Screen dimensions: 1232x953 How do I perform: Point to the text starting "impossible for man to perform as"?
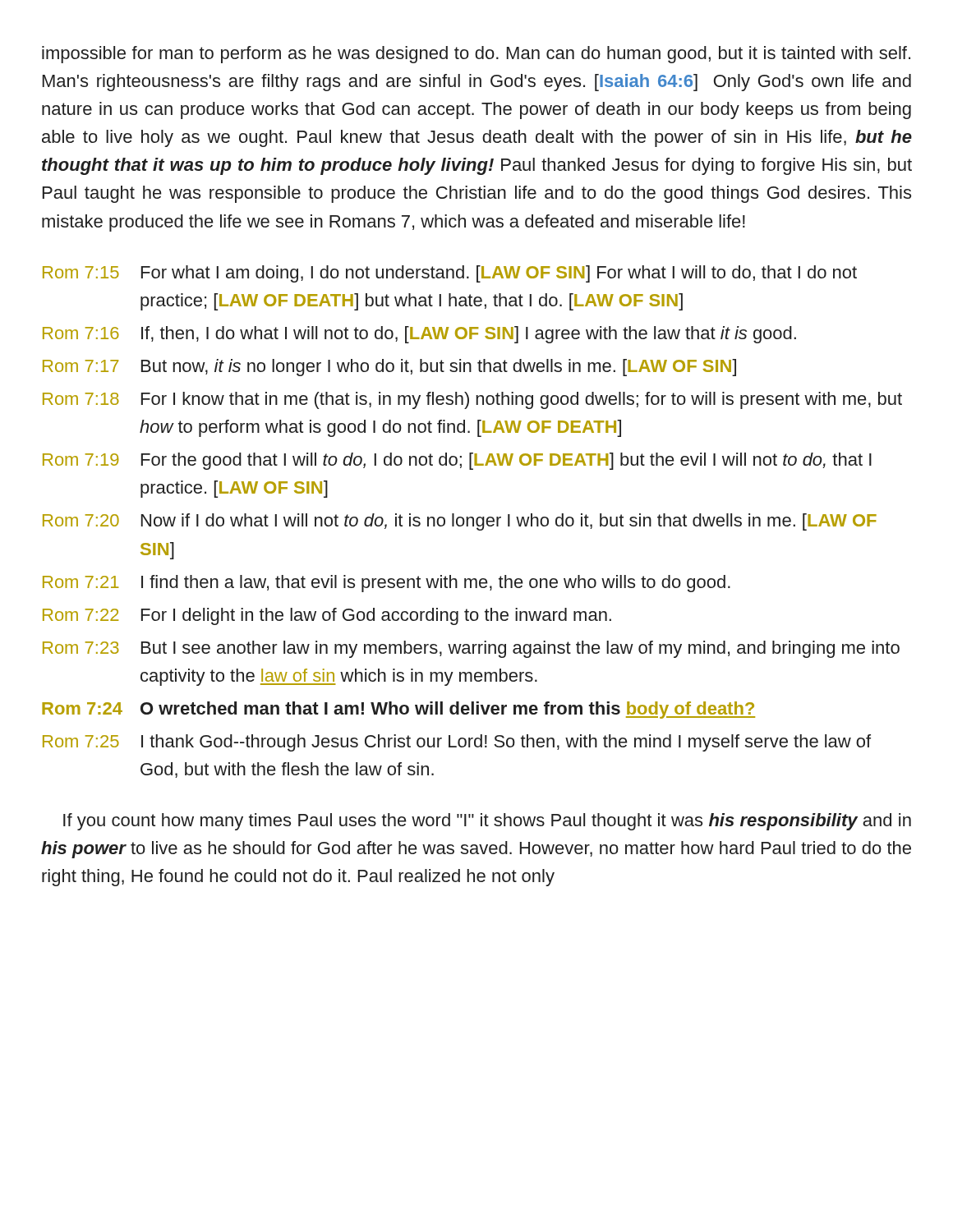click(x=476, y=137)
